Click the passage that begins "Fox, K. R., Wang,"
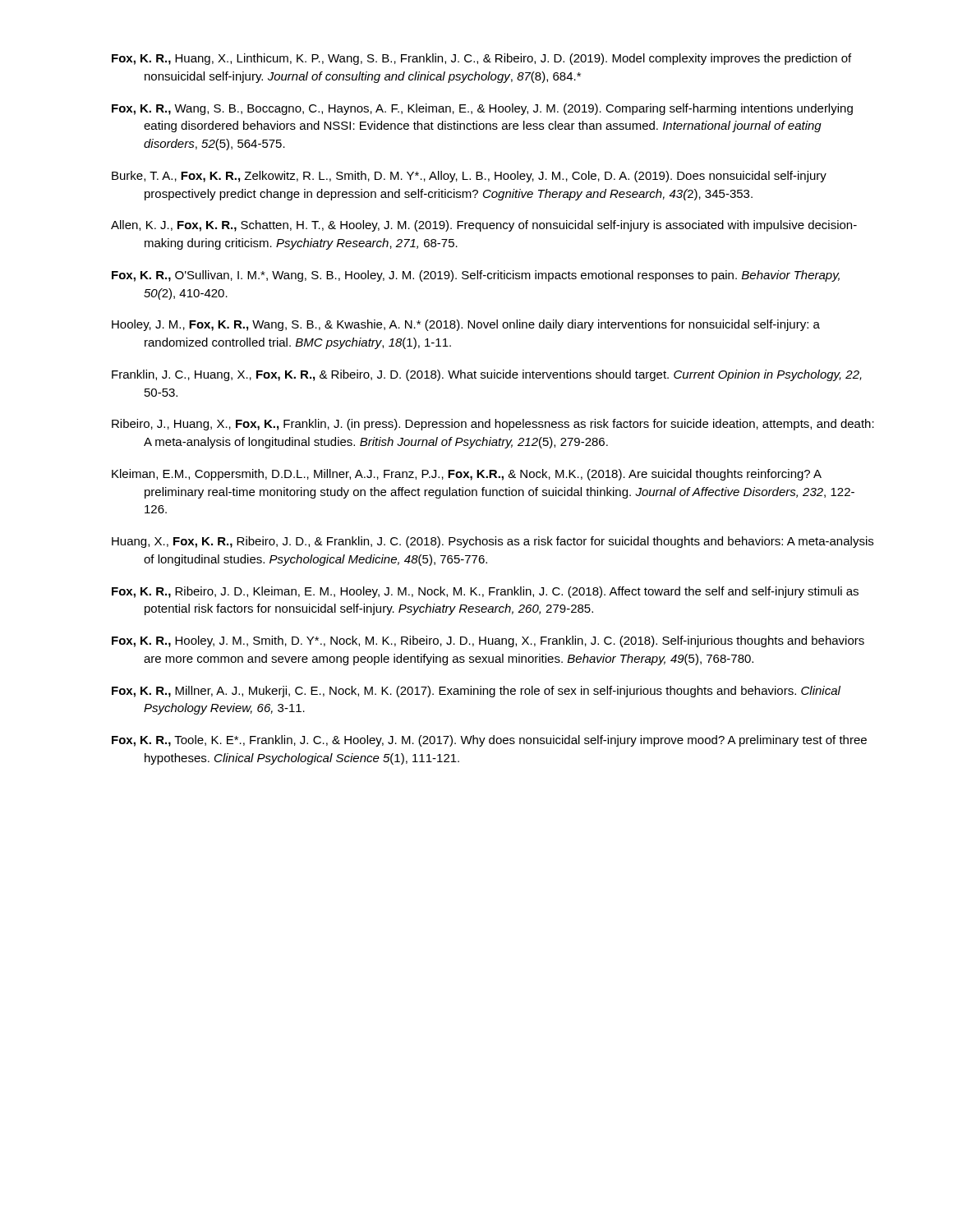 [x=476, y=126]
